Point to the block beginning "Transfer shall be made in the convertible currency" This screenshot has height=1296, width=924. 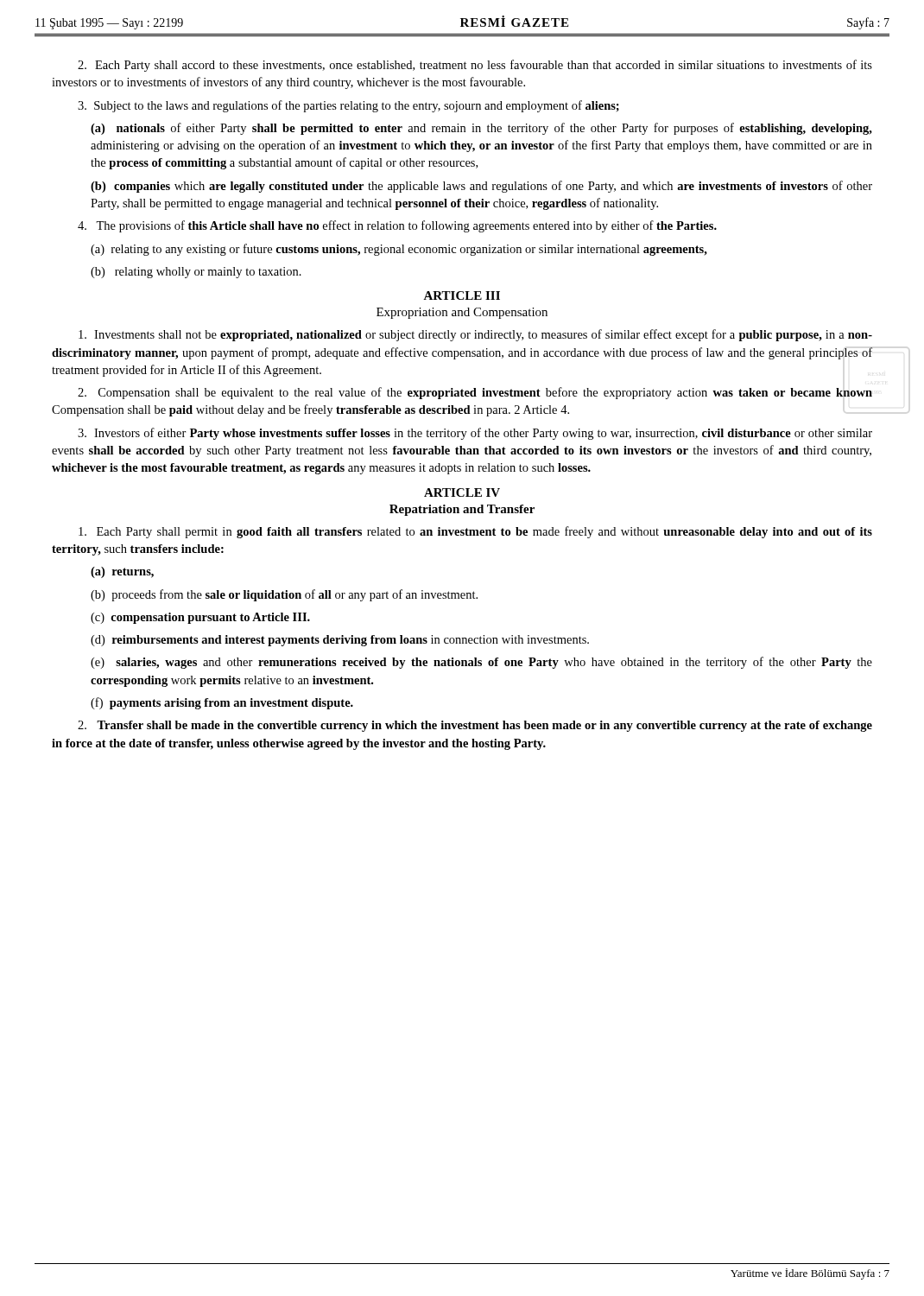click(462, 734)
